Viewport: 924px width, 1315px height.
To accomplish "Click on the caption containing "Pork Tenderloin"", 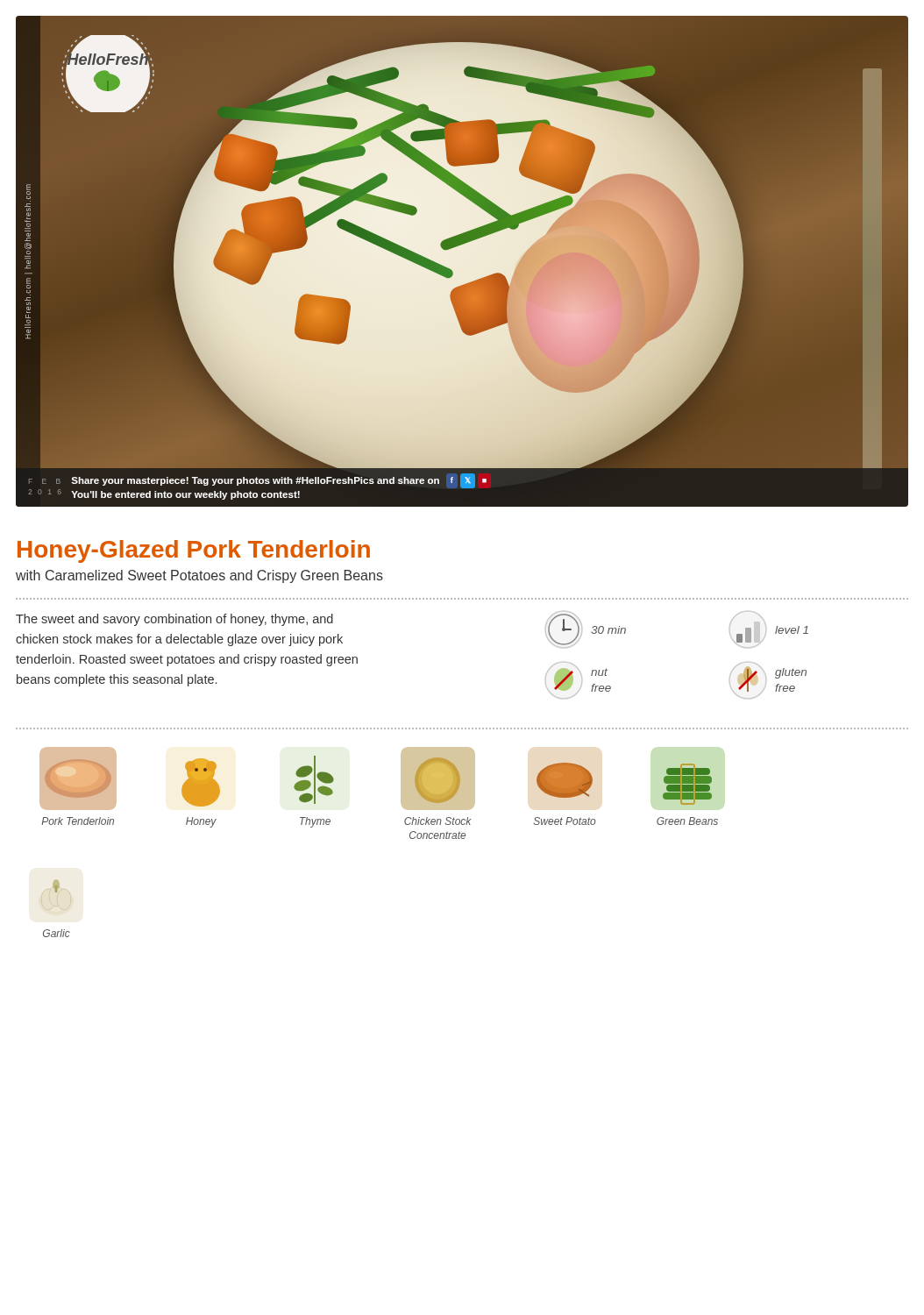I will click(x=78, y=821).
